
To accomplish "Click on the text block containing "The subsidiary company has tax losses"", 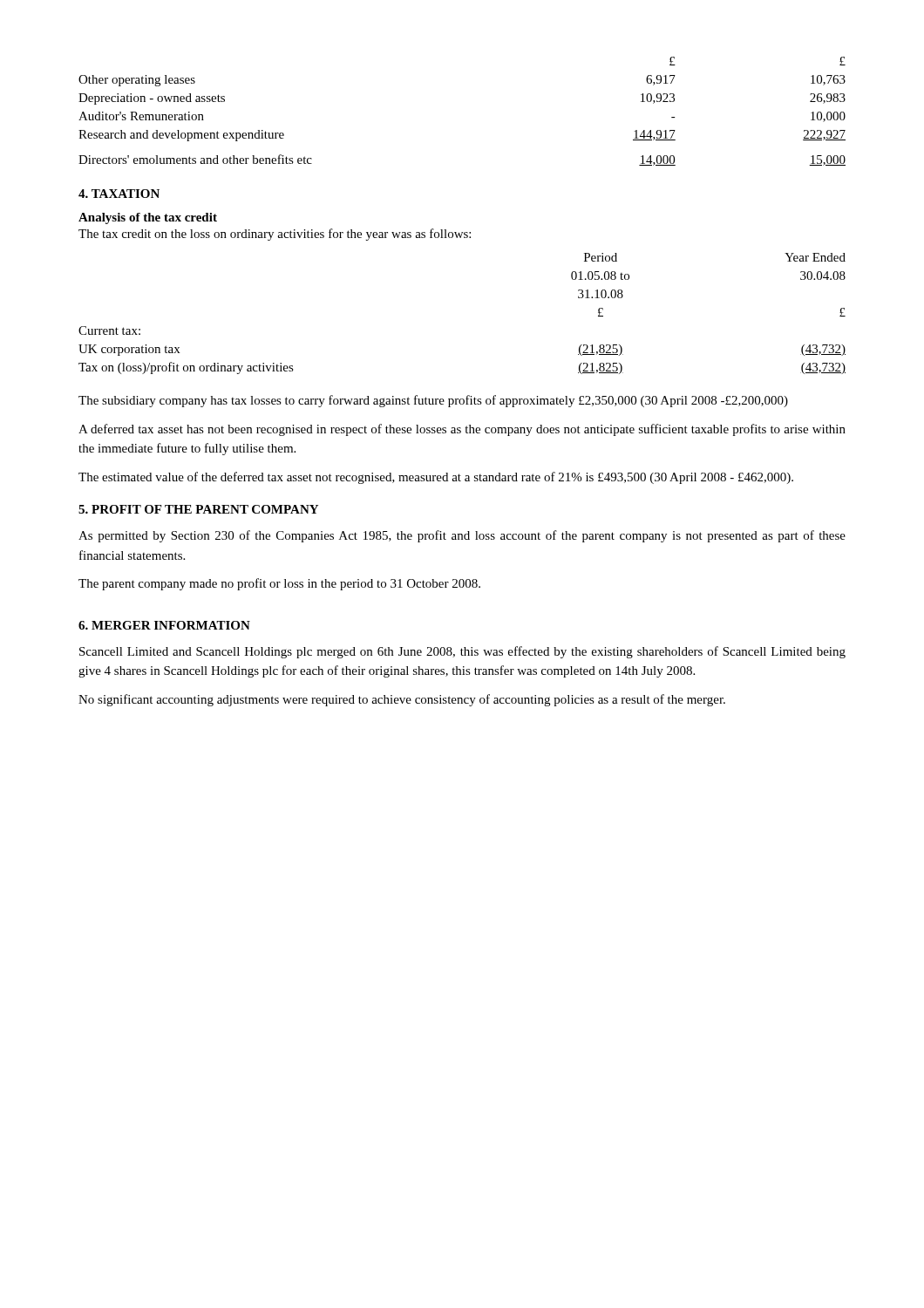I will 433,400.
